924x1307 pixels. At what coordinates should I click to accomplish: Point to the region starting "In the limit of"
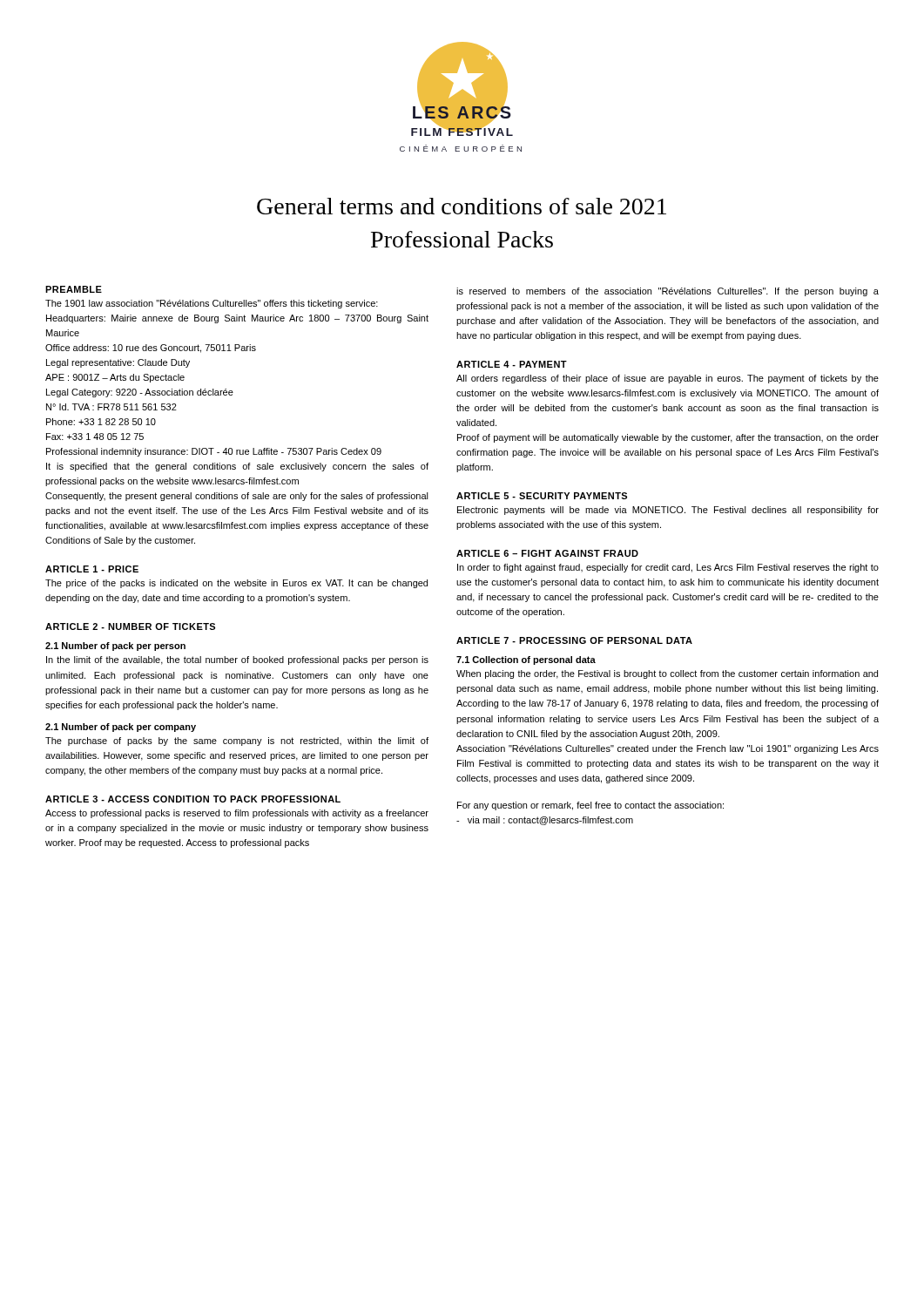coord(237,682)
